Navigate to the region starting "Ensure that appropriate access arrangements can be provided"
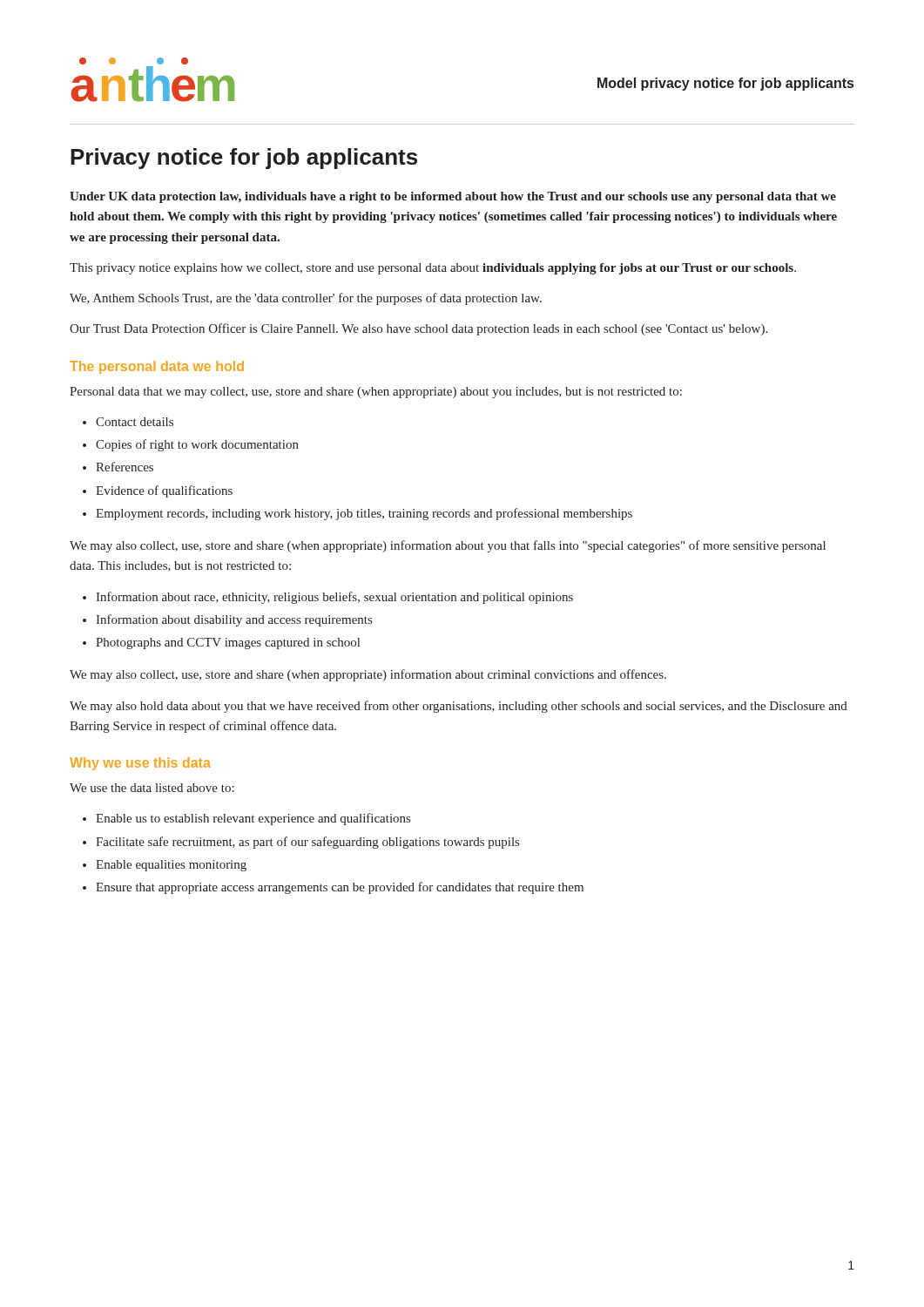Viewport: 924px width, 1307px height. 340,887
